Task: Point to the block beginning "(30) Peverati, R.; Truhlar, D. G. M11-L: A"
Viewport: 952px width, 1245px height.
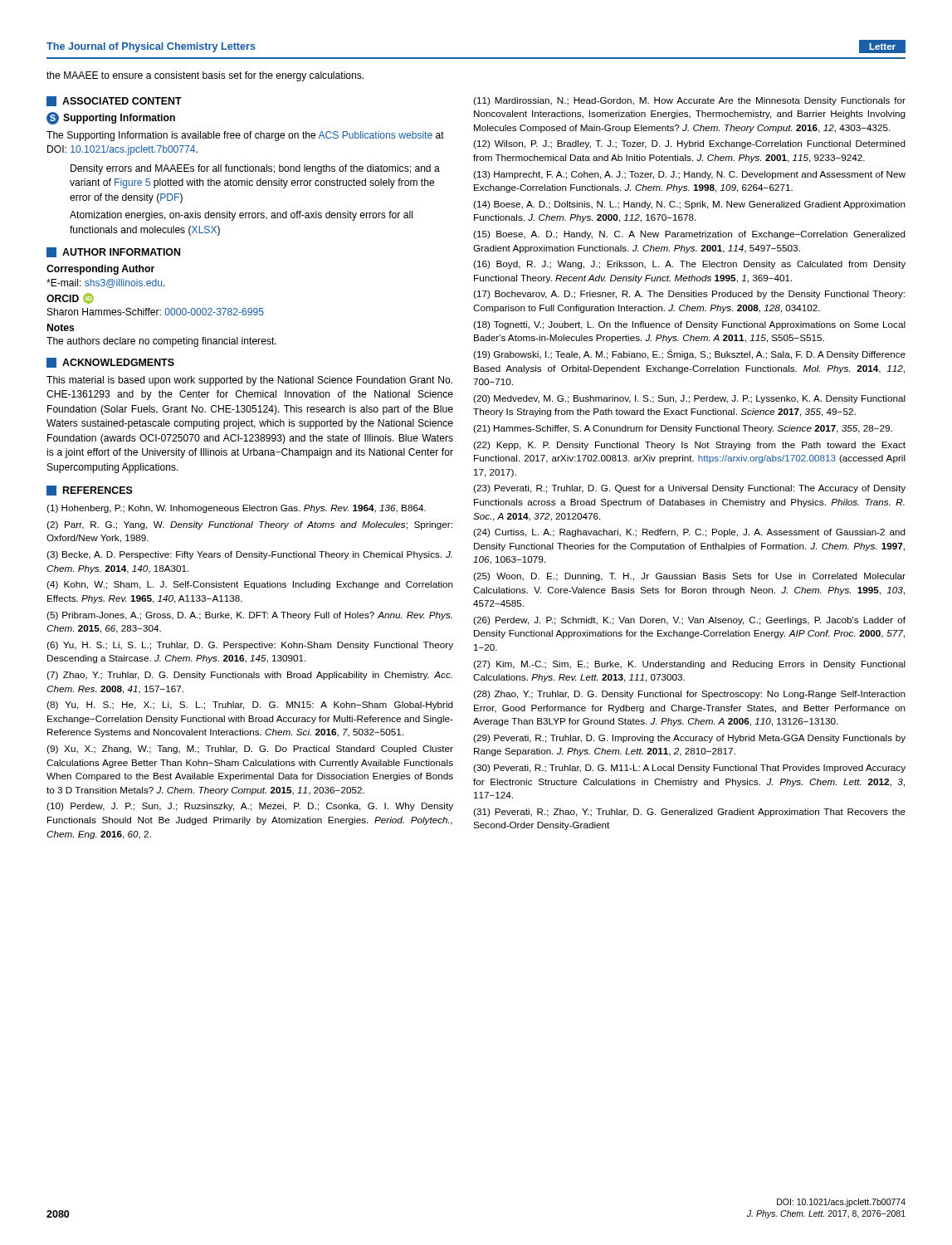Action: coord(689,781)
